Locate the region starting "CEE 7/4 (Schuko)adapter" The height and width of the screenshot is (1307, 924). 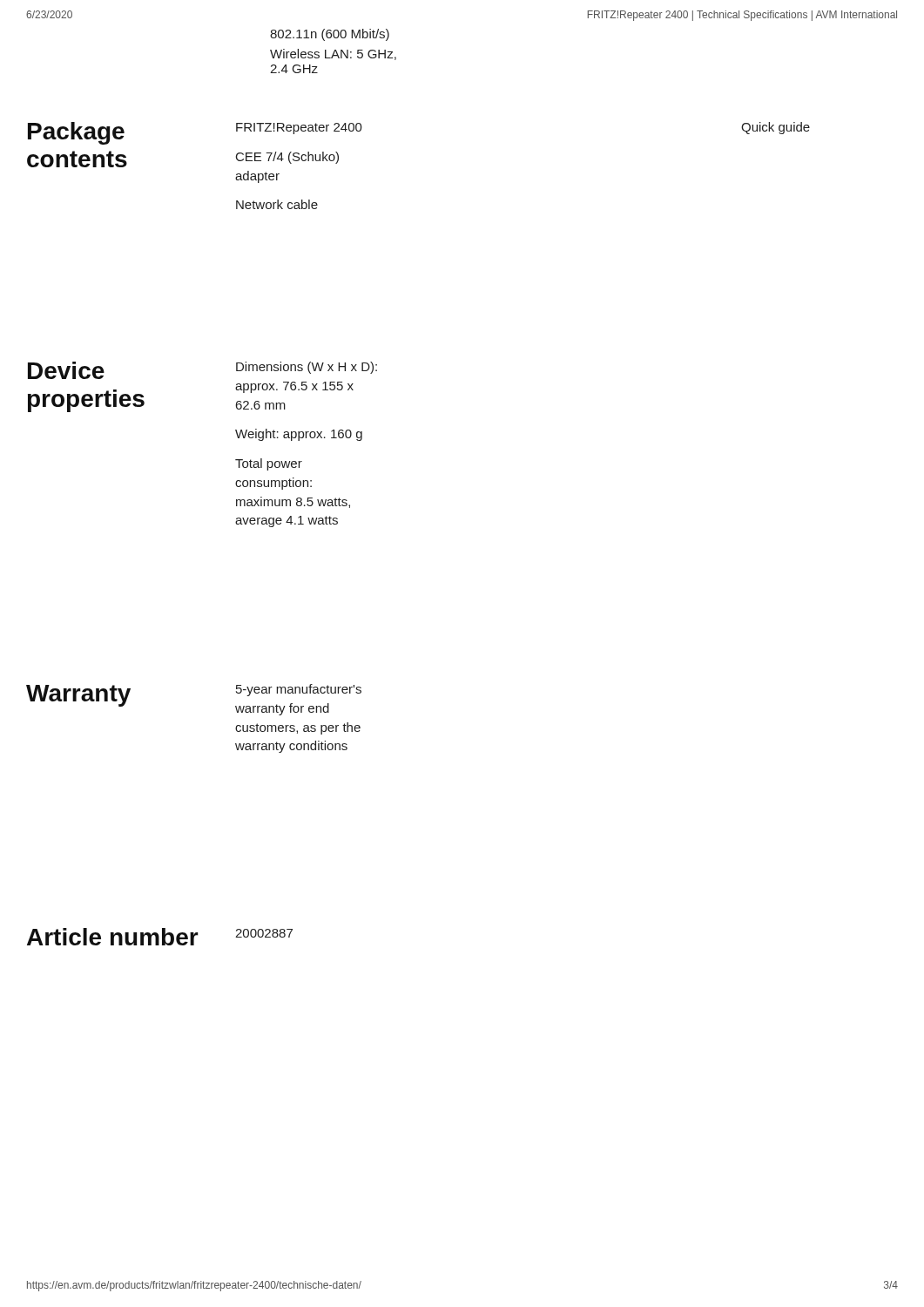point(287,158)
